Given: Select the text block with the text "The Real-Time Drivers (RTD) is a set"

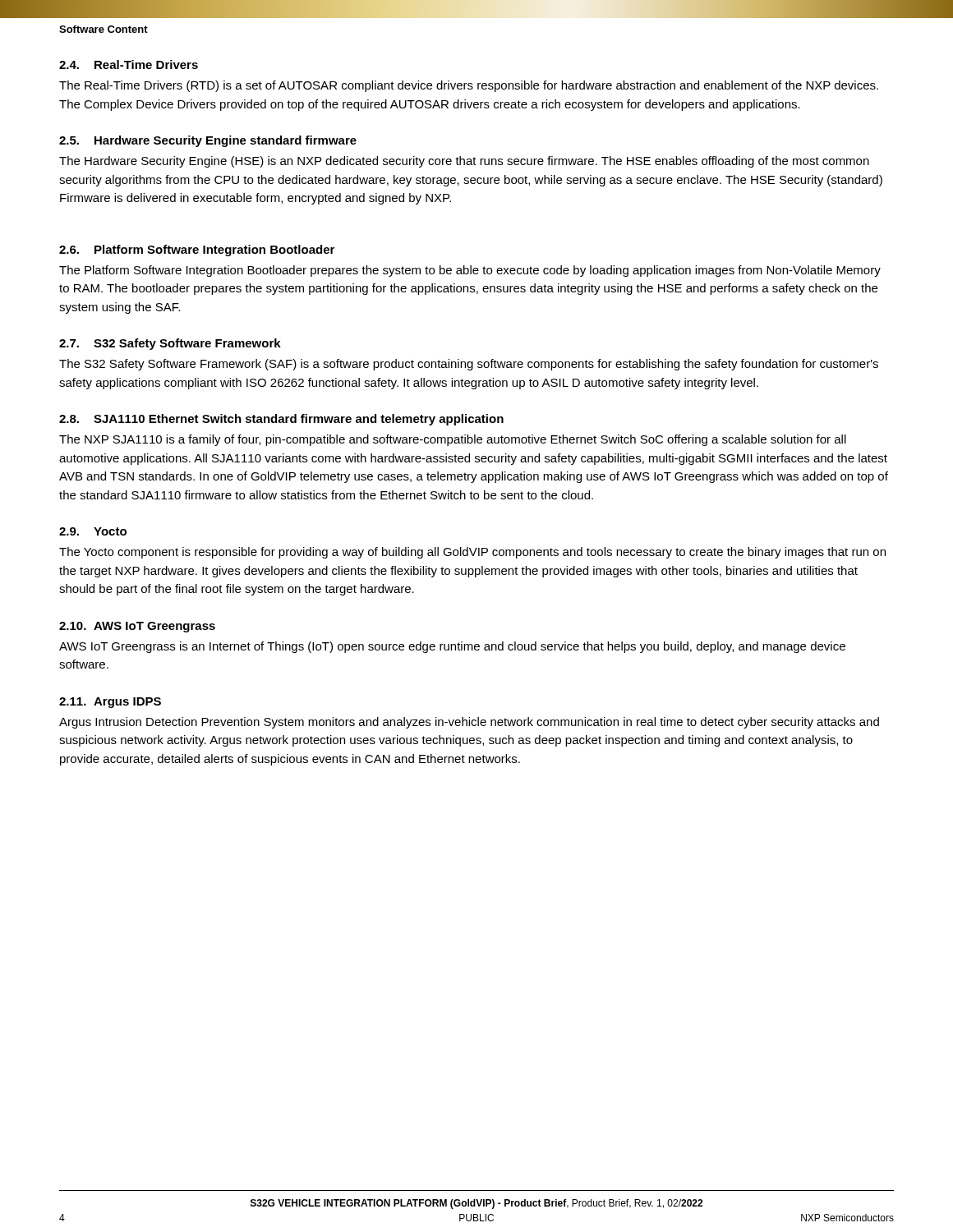Looking at the screenshot, I should [x=469, y=94].
